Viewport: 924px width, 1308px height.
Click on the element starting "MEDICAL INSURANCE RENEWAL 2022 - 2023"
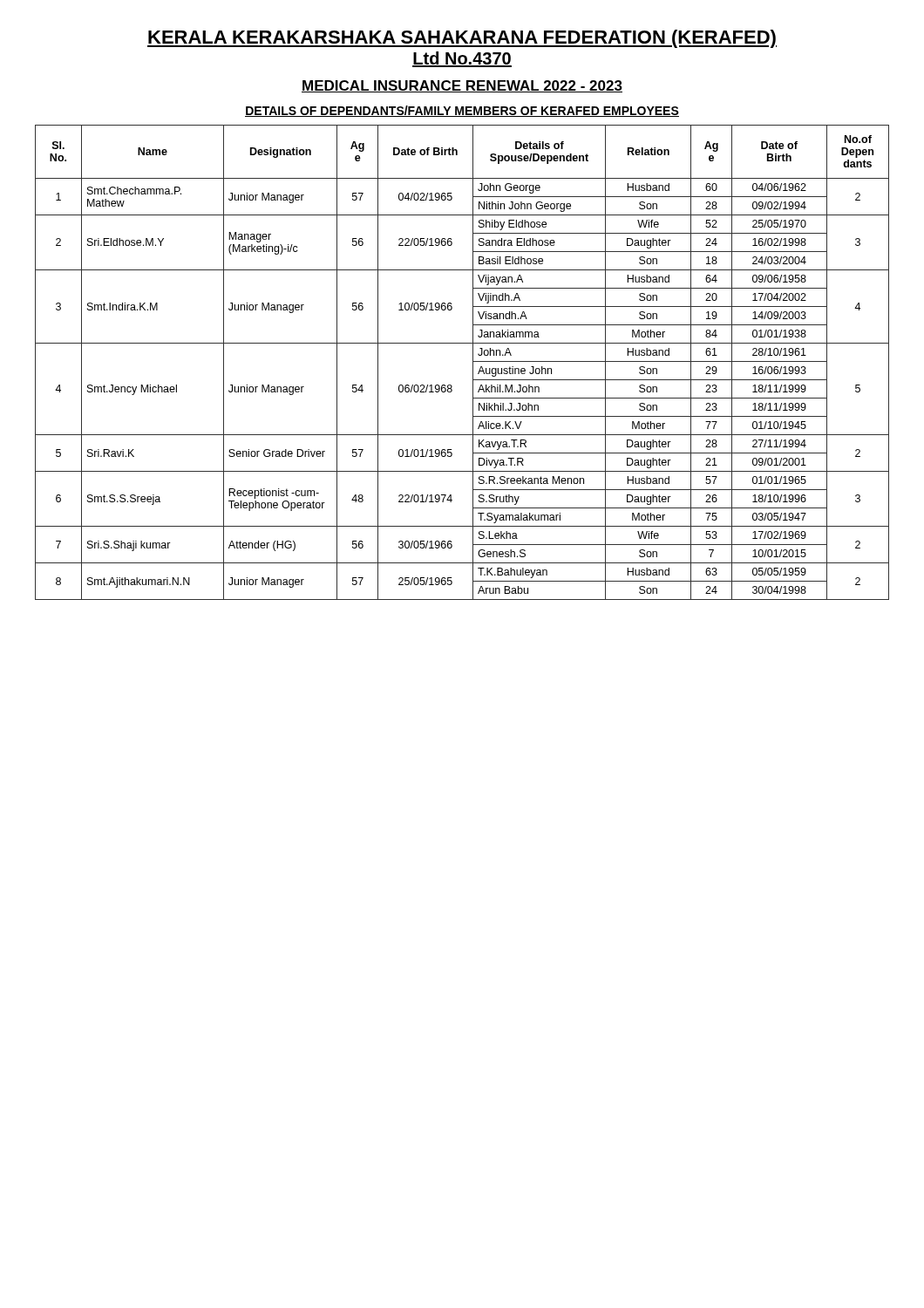[462, 86]
